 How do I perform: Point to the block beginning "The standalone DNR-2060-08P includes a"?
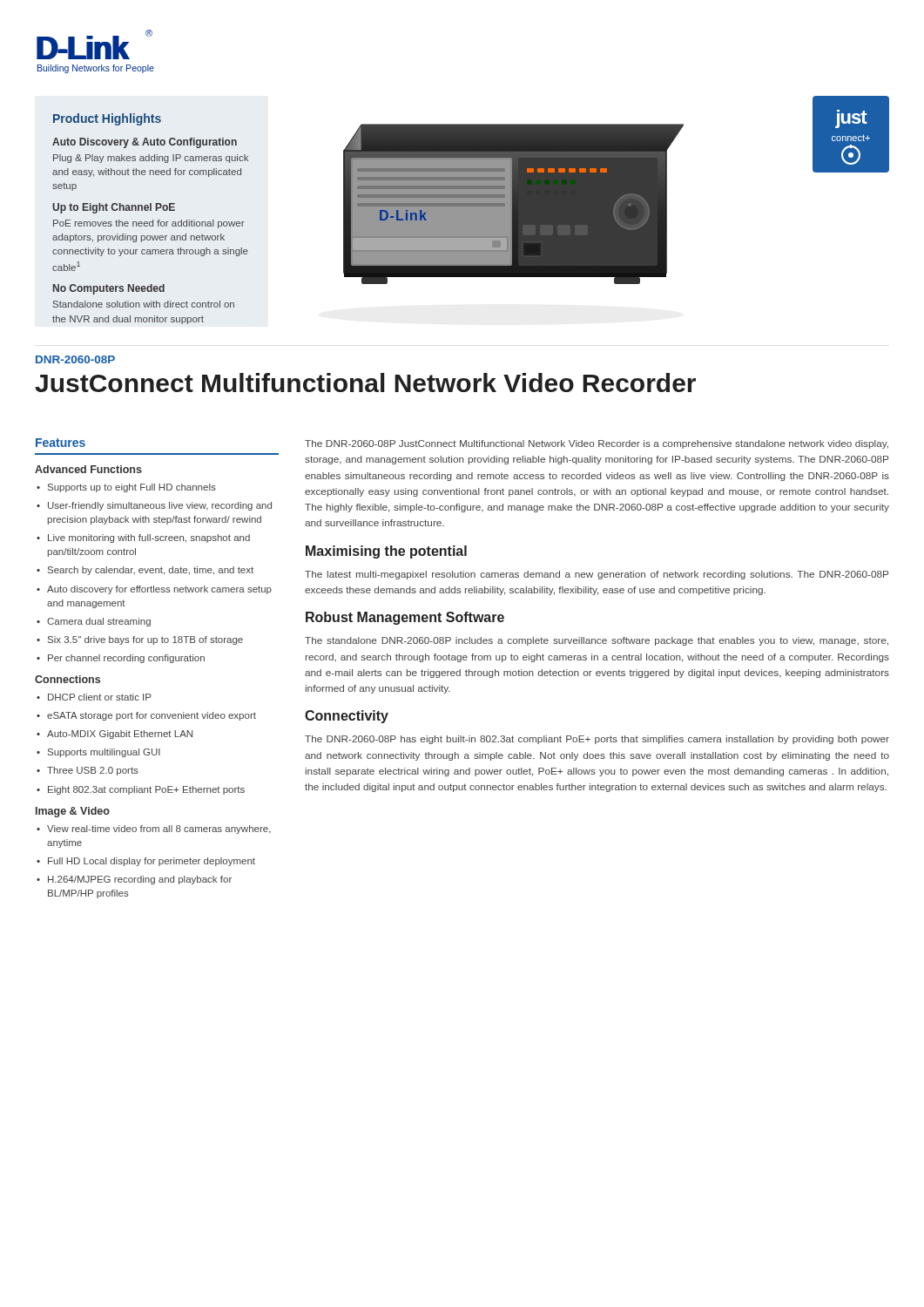(597, 665)
